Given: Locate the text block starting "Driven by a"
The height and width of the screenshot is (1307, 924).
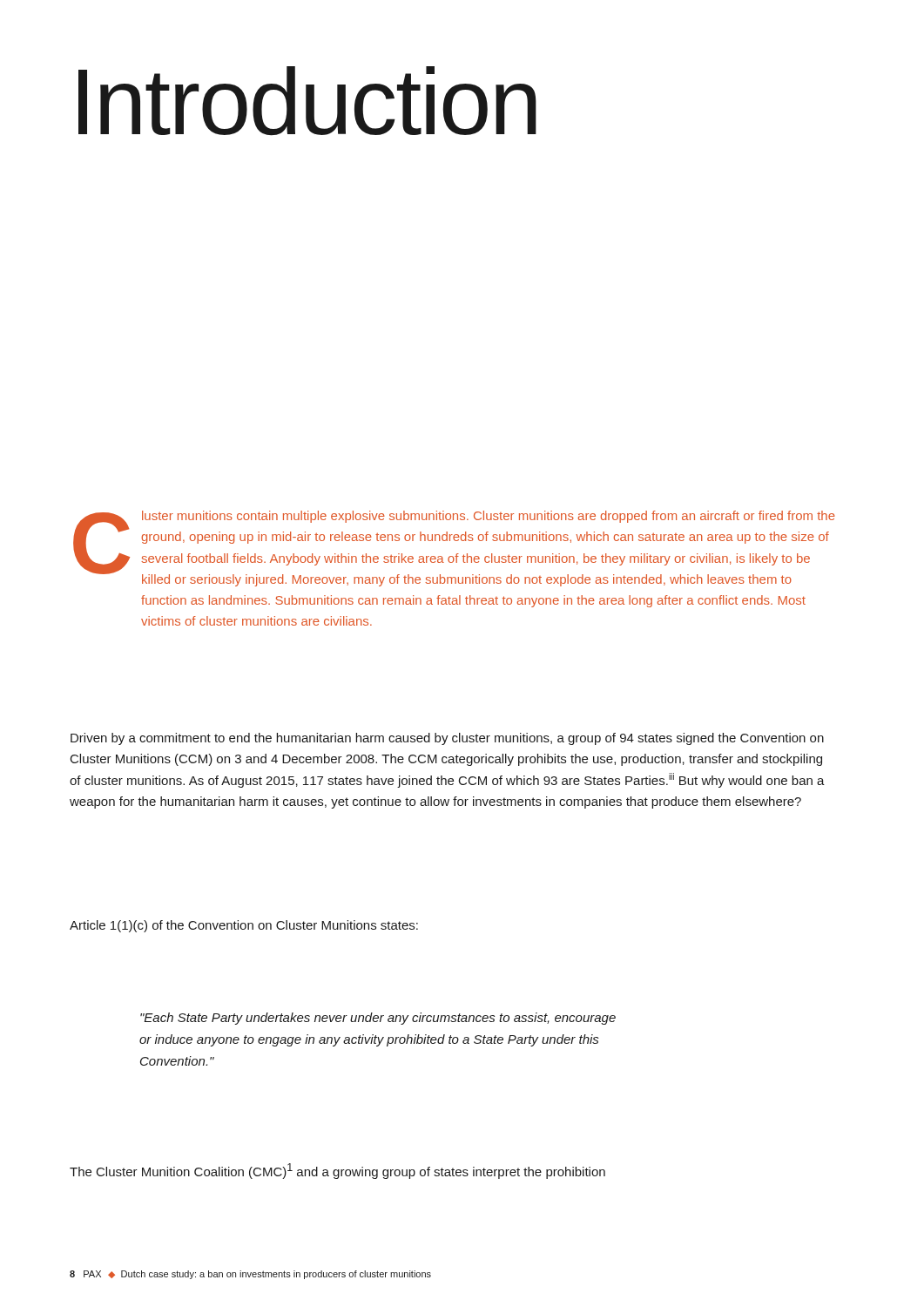Looking at the screenshot, I should point(453,770).
